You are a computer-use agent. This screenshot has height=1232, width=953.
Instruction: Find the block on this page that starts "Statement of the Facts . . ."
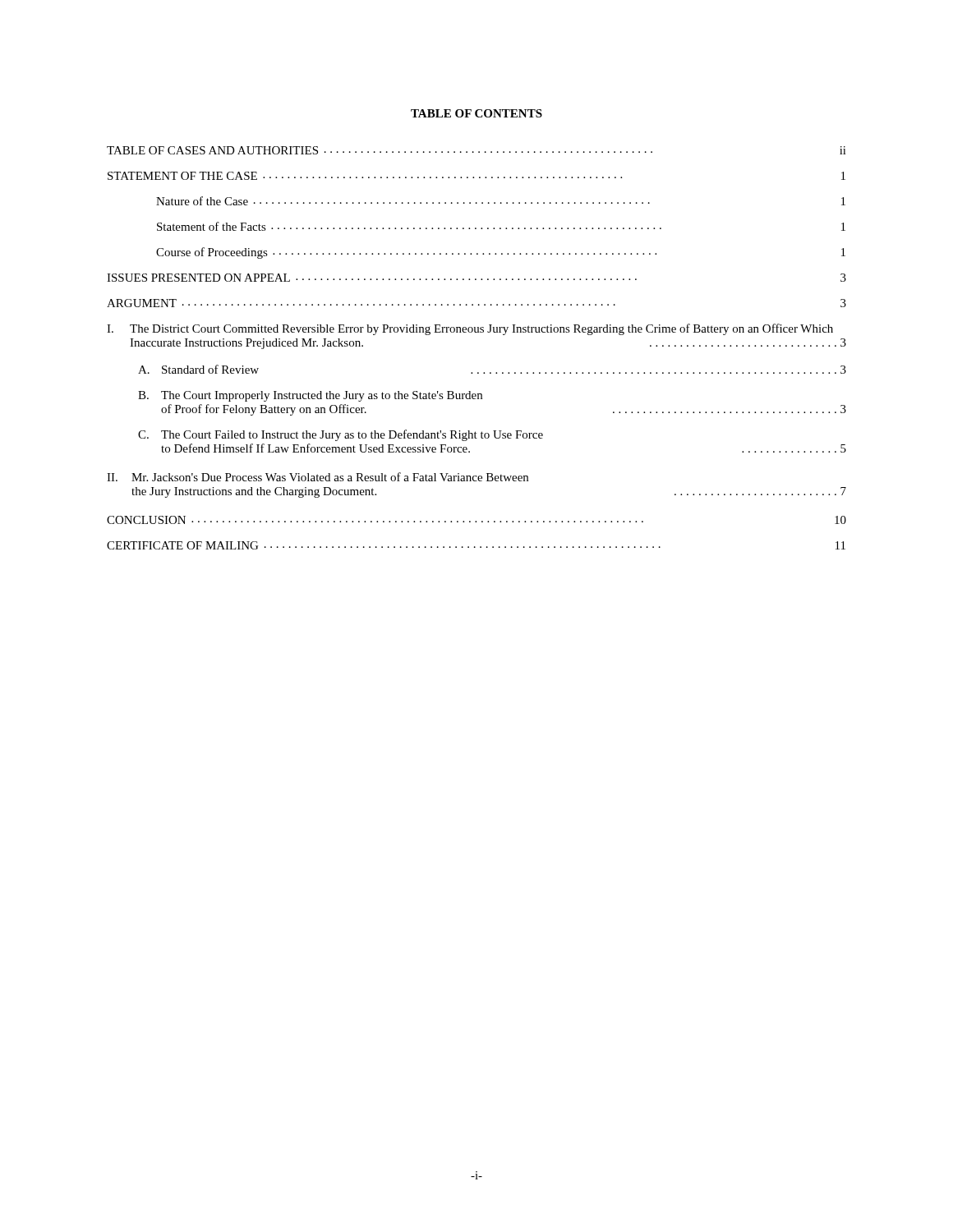tap(501, 227)
